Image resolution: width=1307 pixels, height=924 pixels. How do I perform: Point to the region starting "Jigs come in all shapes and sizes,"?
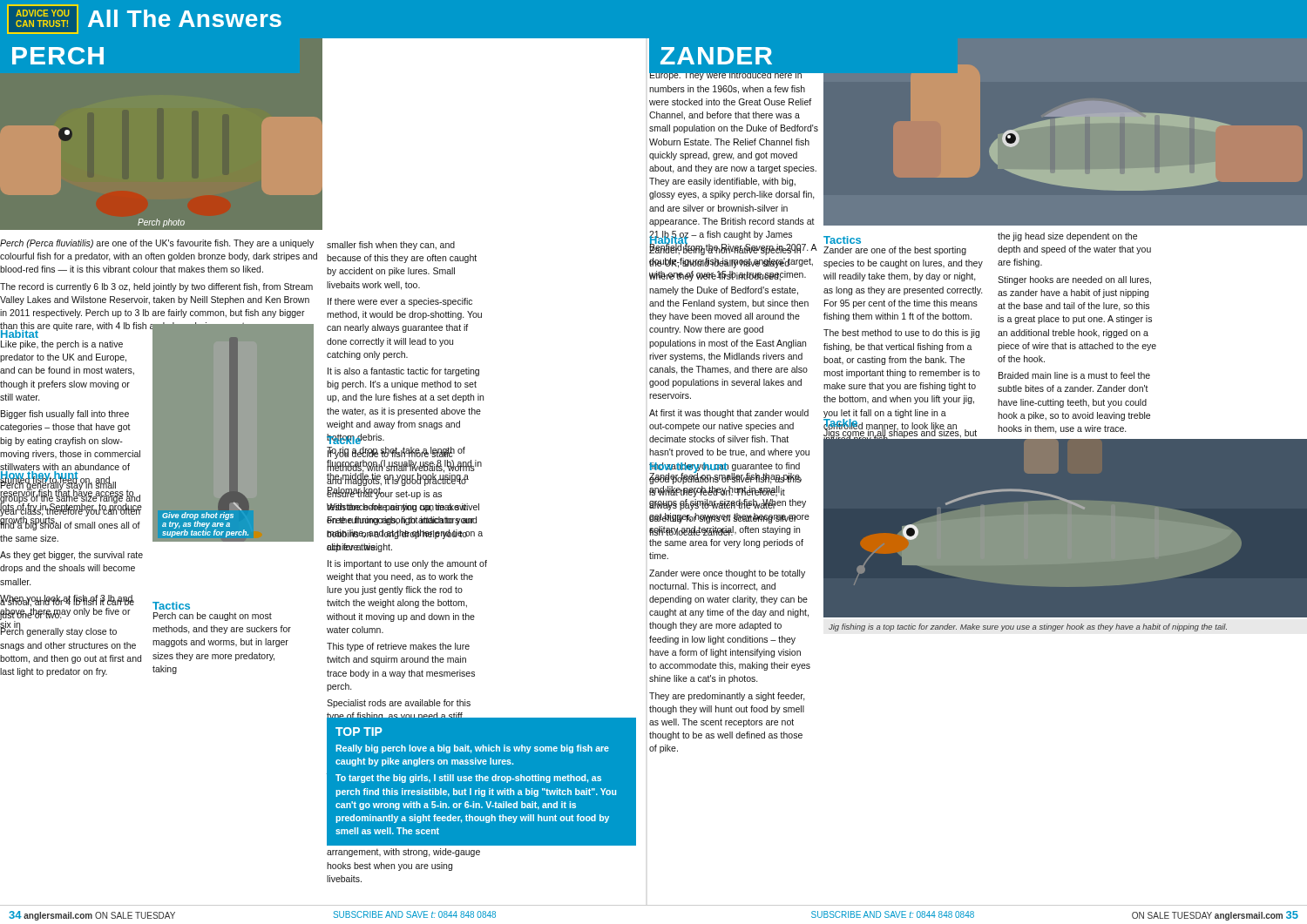904,432
